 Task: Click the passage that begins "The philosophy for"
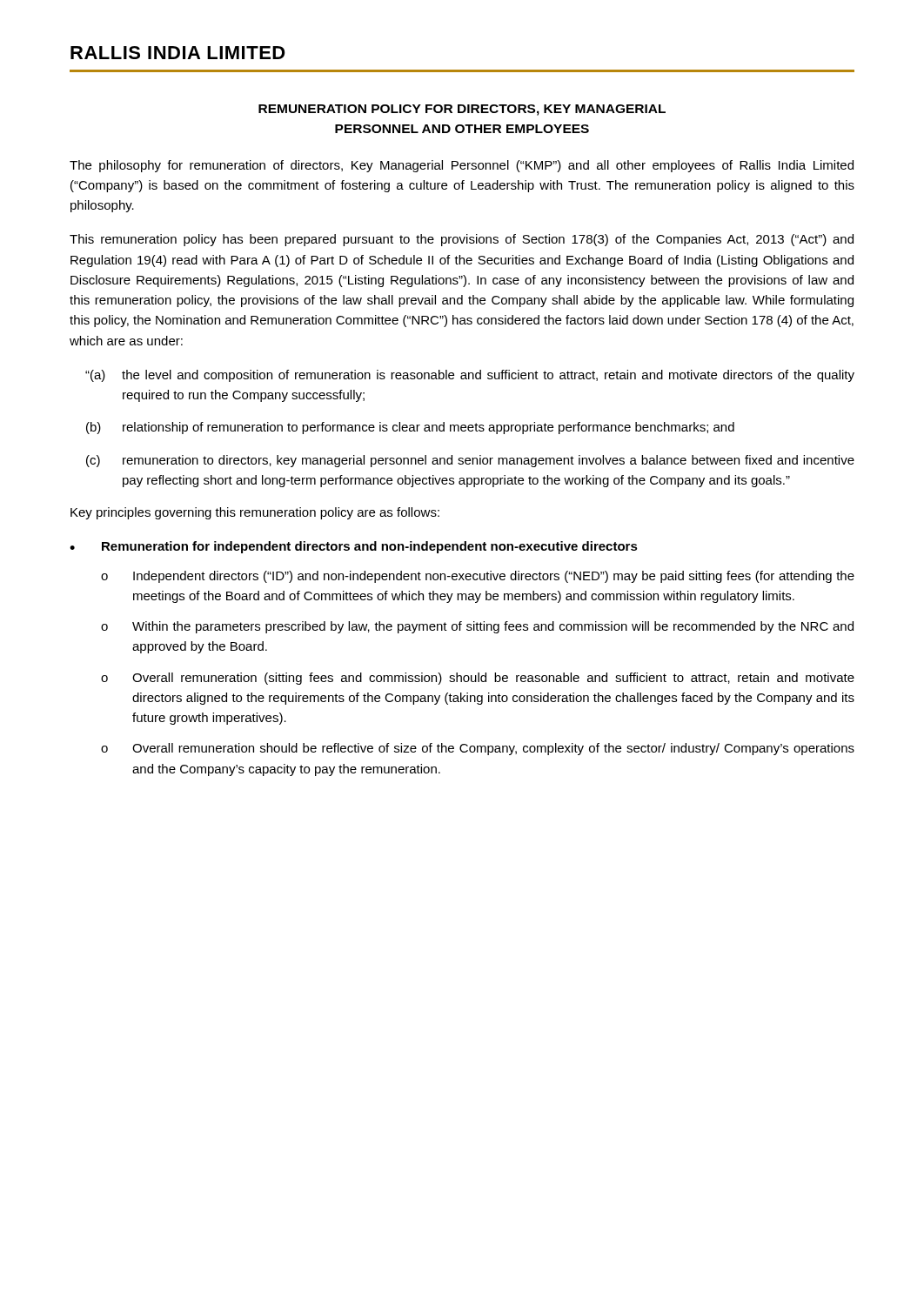(462, 185)
